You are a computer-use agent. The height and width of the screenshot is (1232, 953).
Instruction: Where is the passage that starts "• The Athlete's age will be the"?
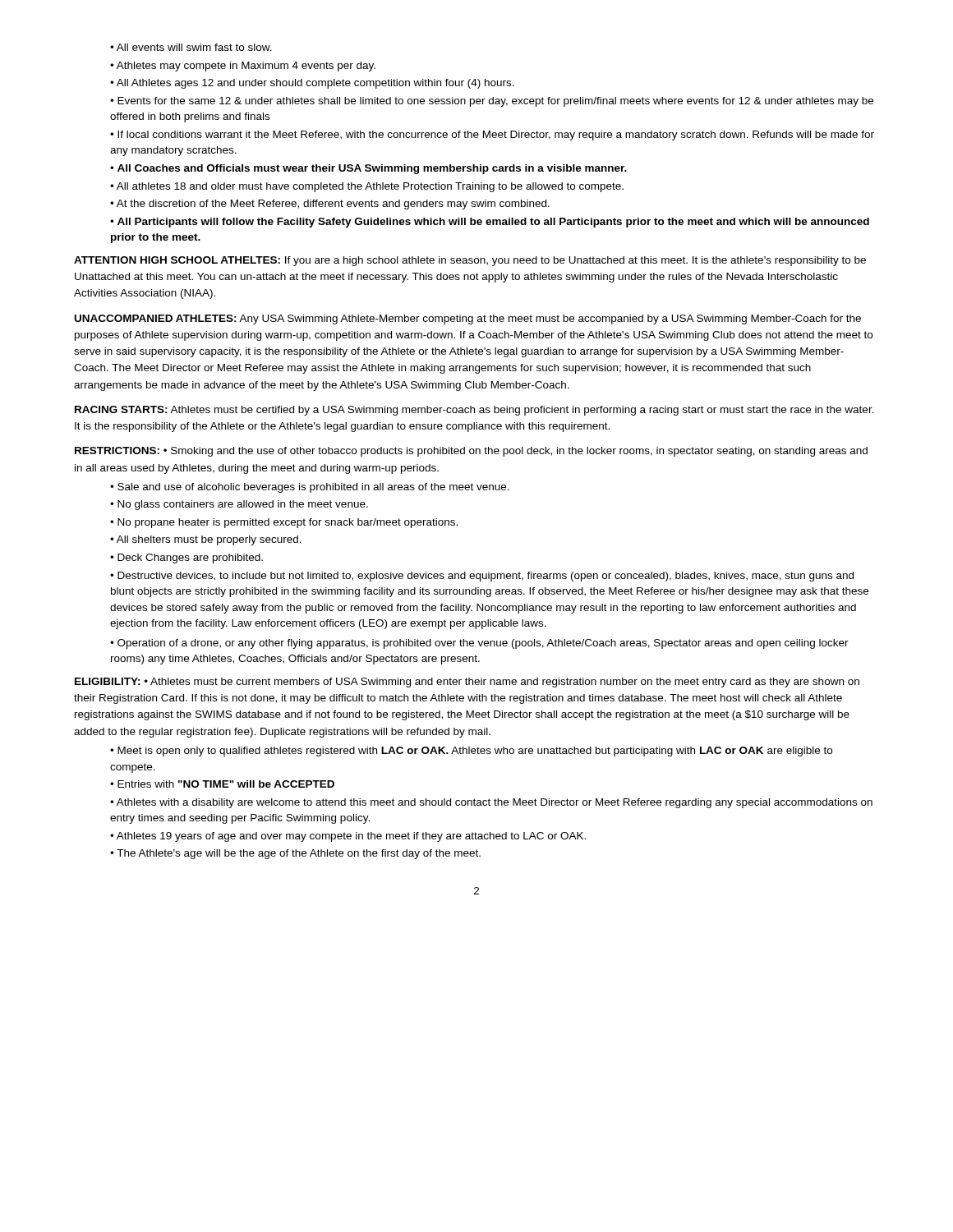[296, 853]
